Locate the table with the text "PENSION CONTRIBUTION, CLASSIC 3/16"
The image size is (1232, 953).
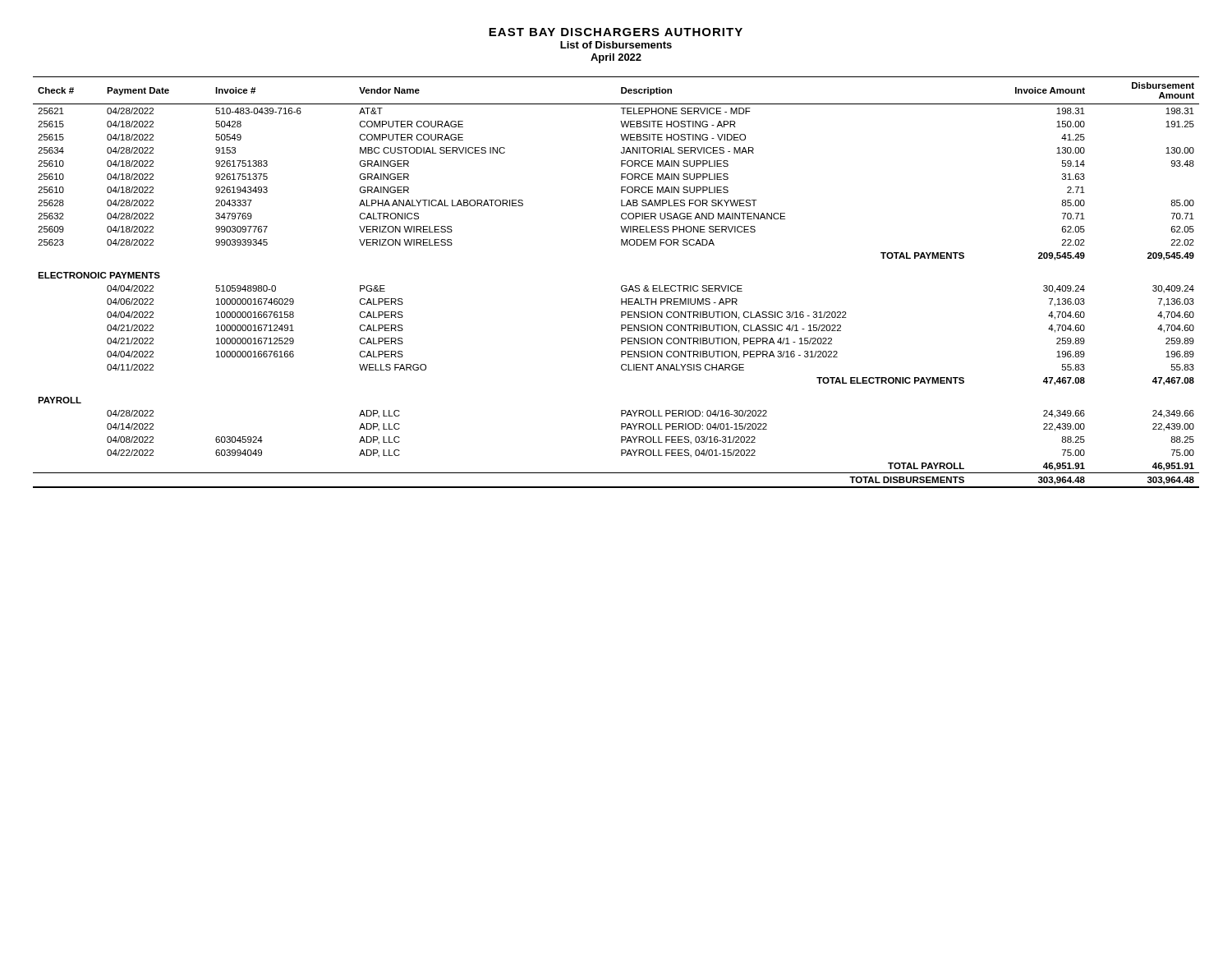click(x=616, y=282)
